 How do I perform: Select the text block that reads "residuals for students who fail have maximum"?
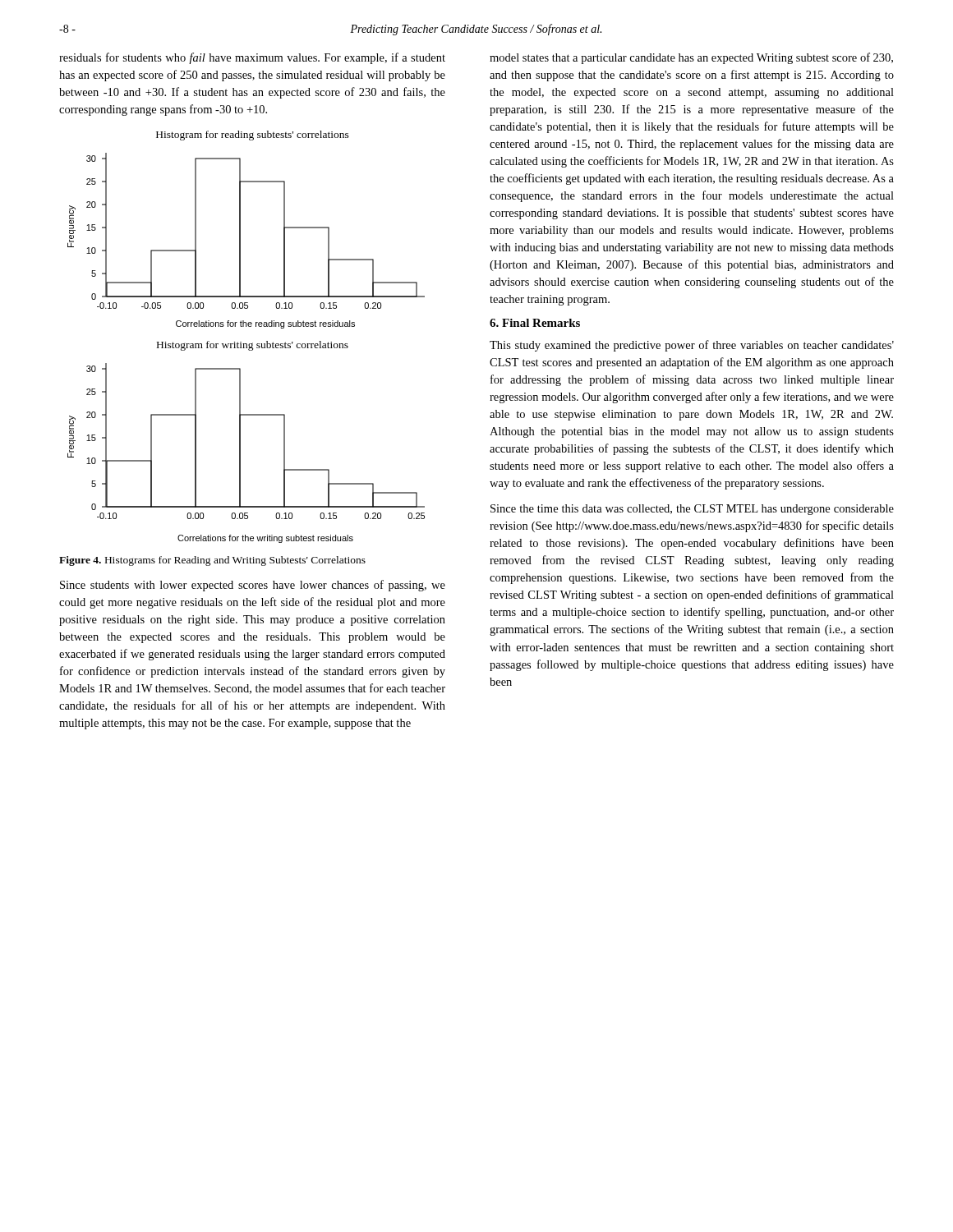[x=252, y=84]
